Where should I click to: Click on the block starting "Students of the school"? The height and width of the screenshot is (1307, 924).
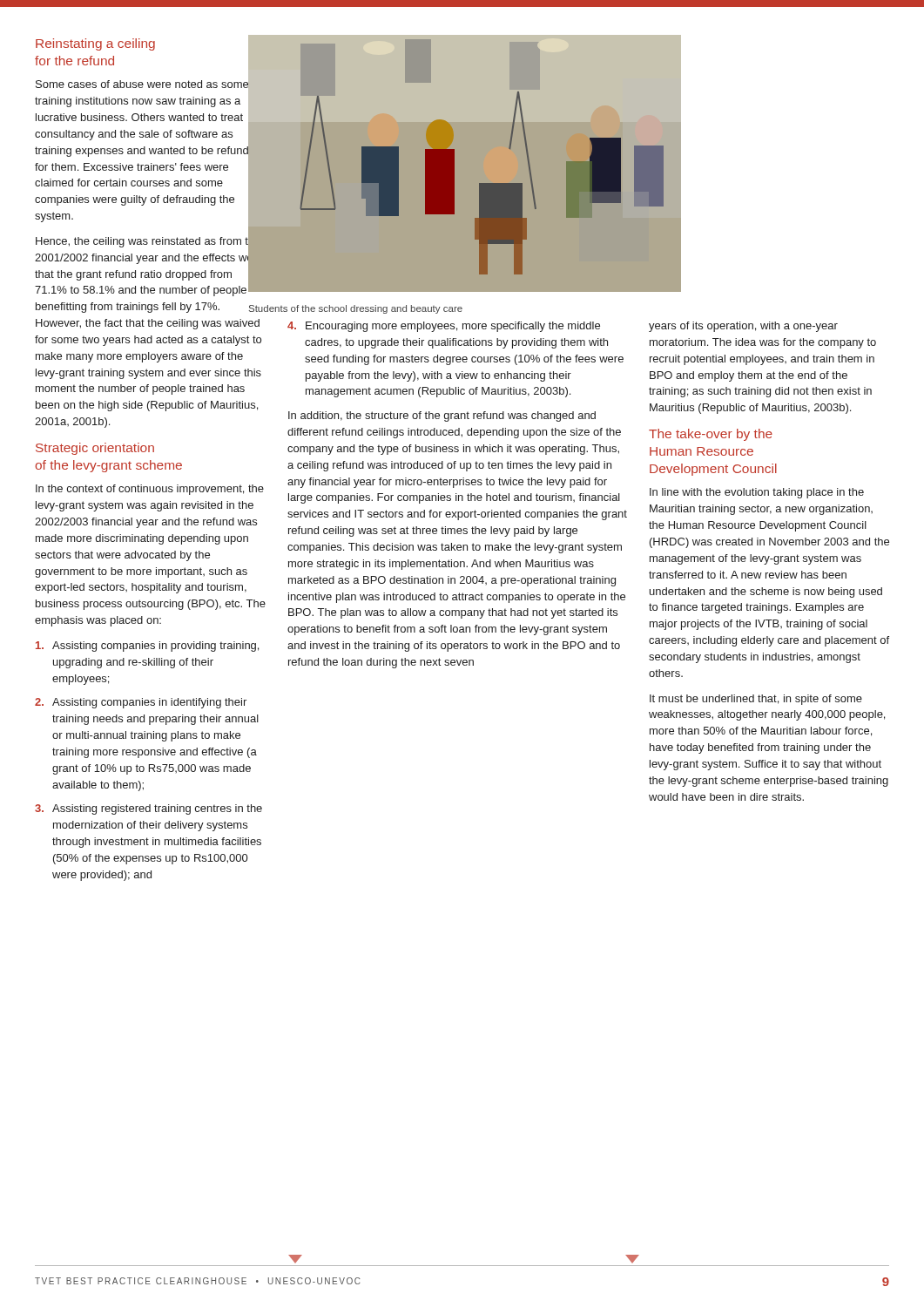(465, 308)
